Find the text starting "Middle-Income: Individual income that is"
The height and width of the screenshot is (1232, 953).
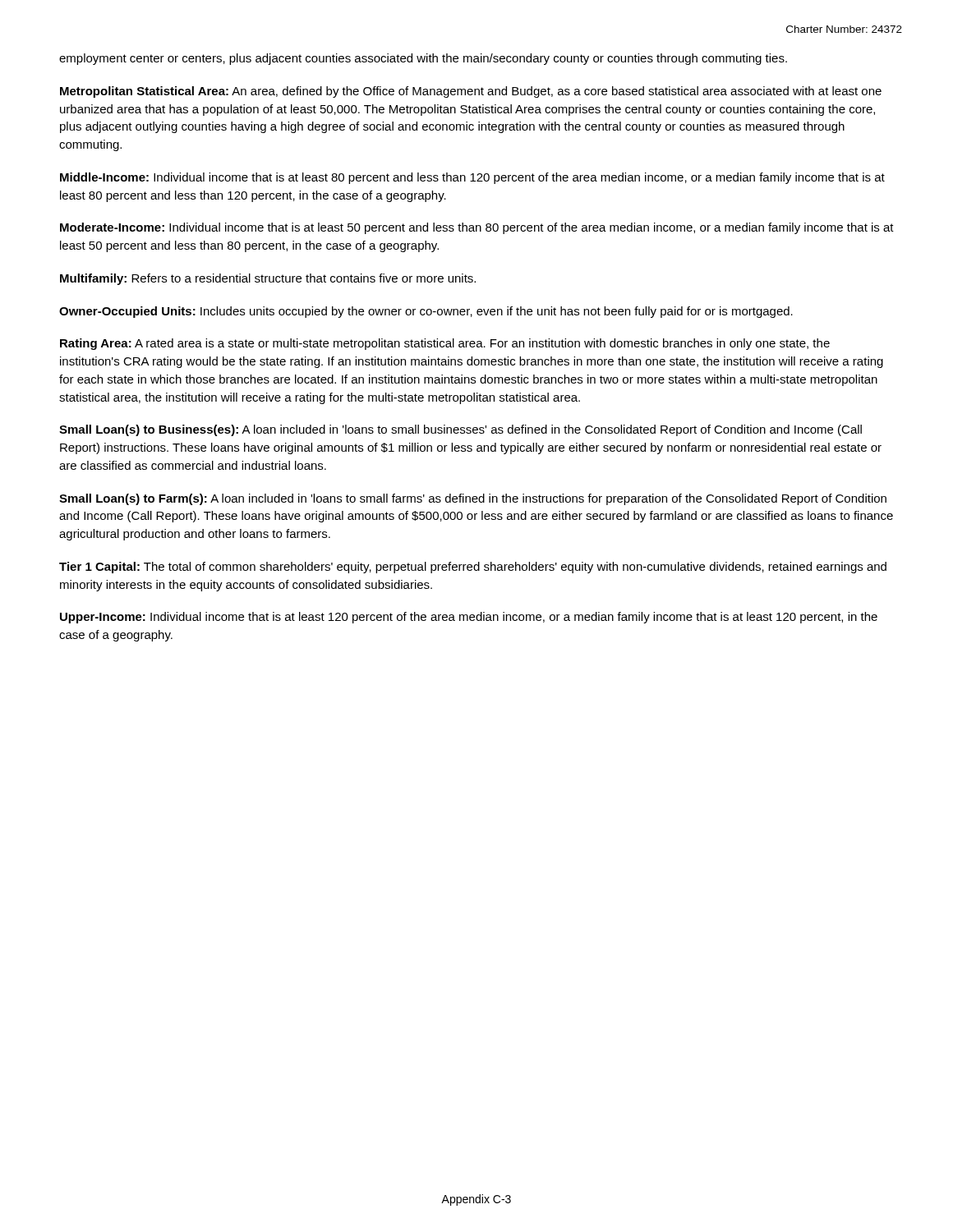point(472,186)
